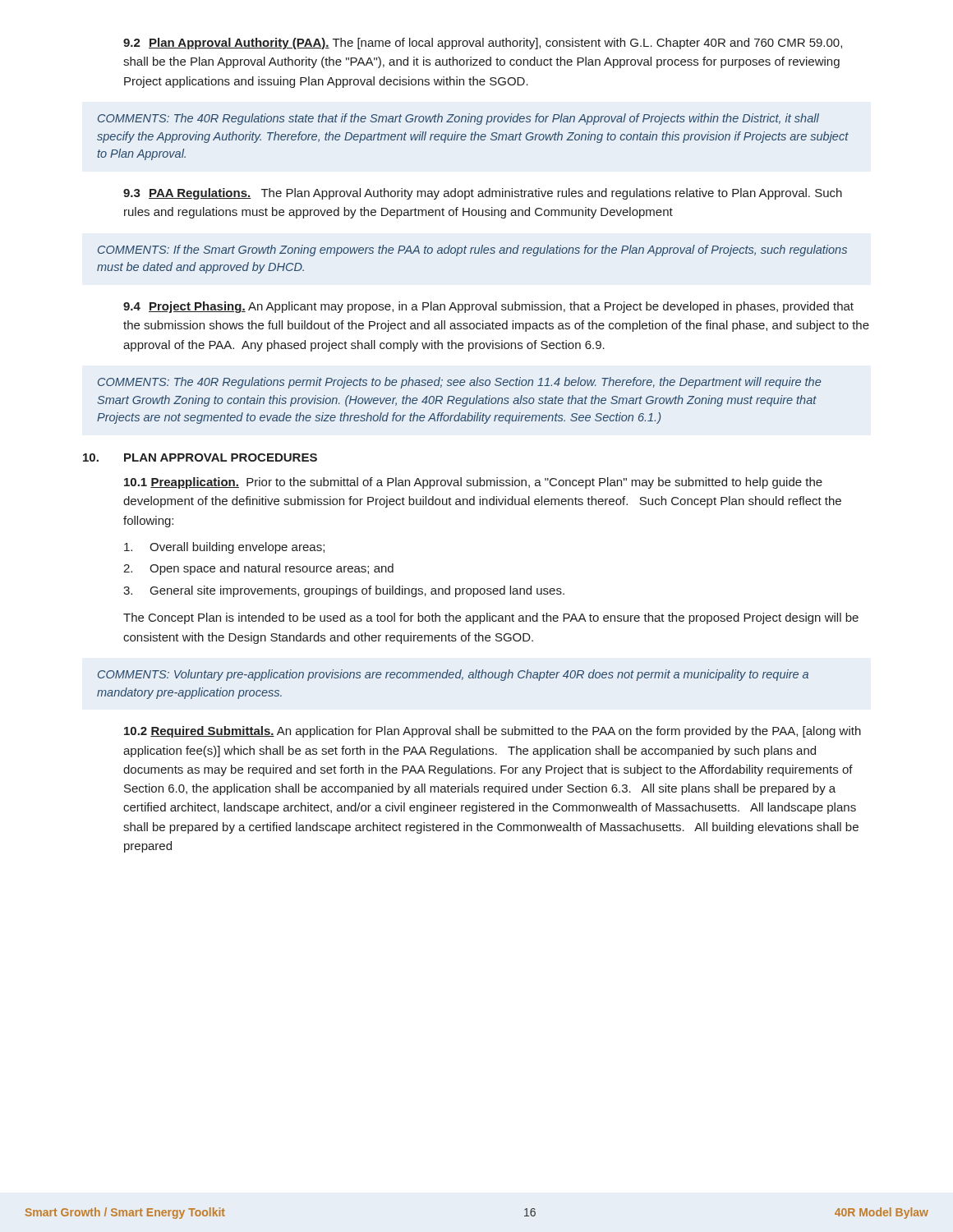953x1232 pixels.
Task: Find the text block with the text "COMMENTS: If the Smart Growth Zoning empowers"
Action: coord(472,258)
